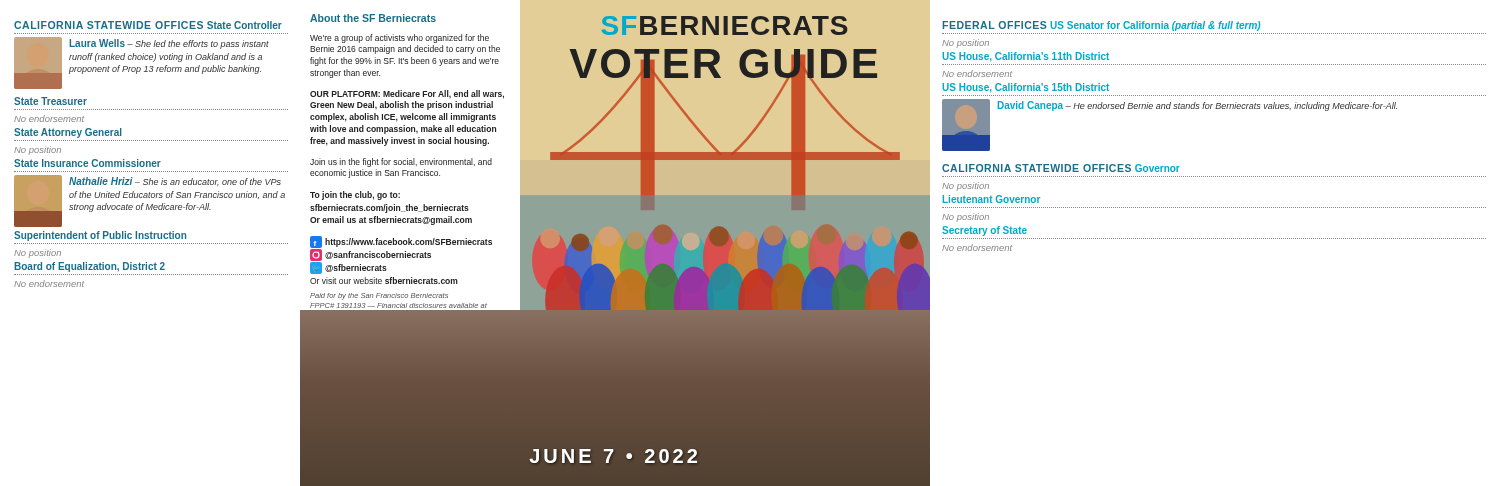Find the element starting "Nathalie Hrizi – She is an educator,"

[x=151, y=201]
